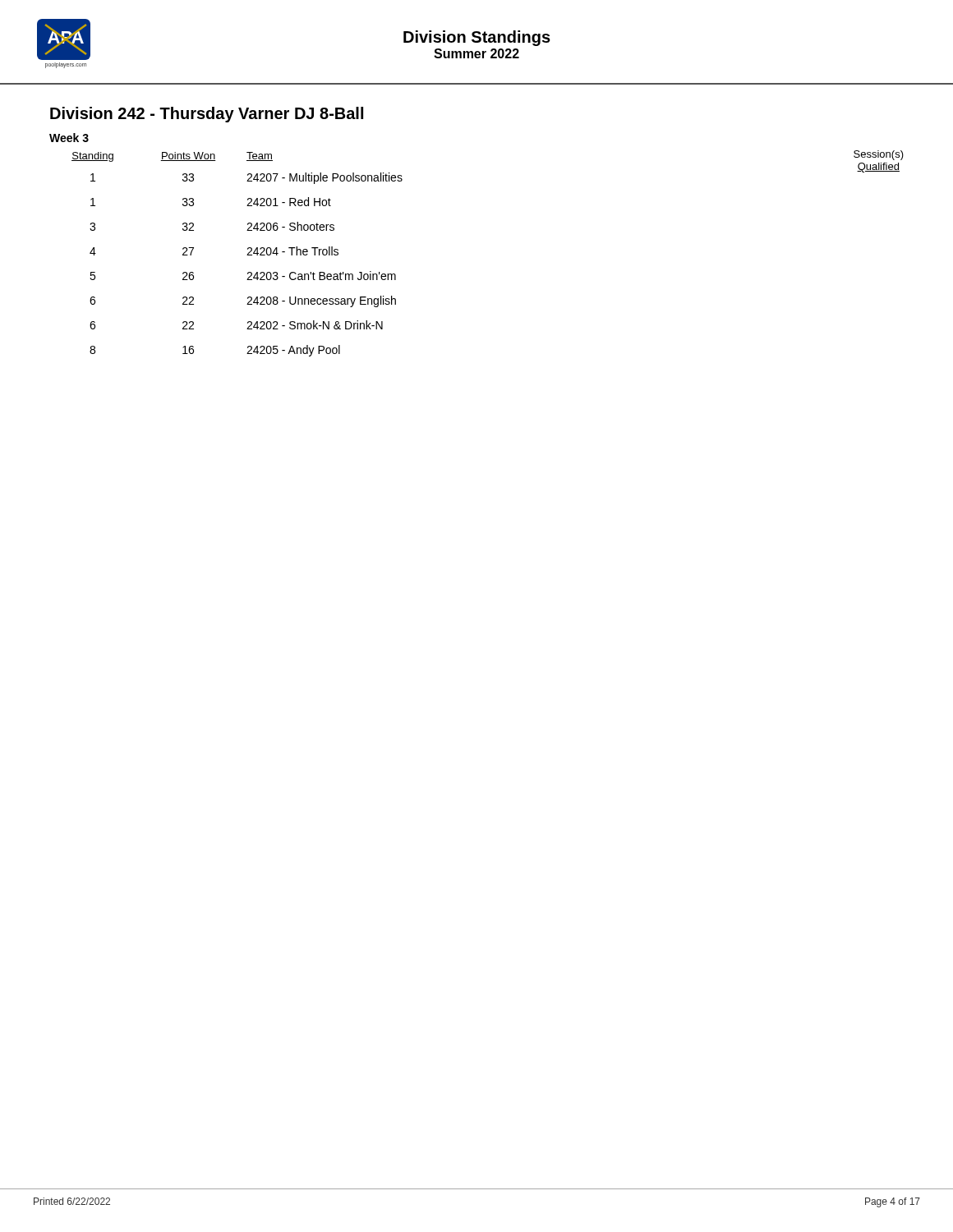Locate the table with the text "24205 - Andy Pool"

(476, 255)
